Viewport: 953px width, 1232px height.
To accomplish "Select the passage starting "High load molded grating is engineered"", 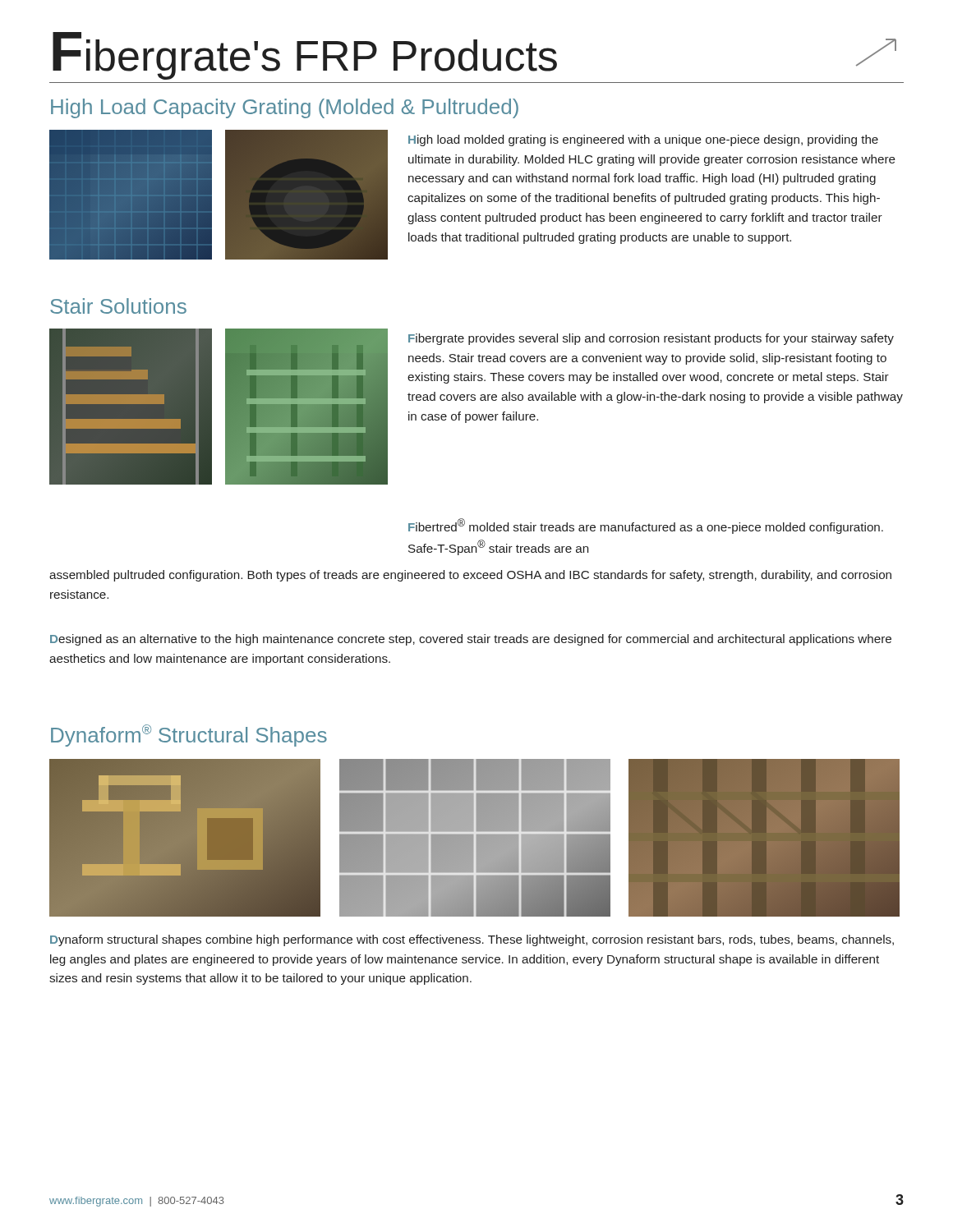I will [x=652, y=188].
